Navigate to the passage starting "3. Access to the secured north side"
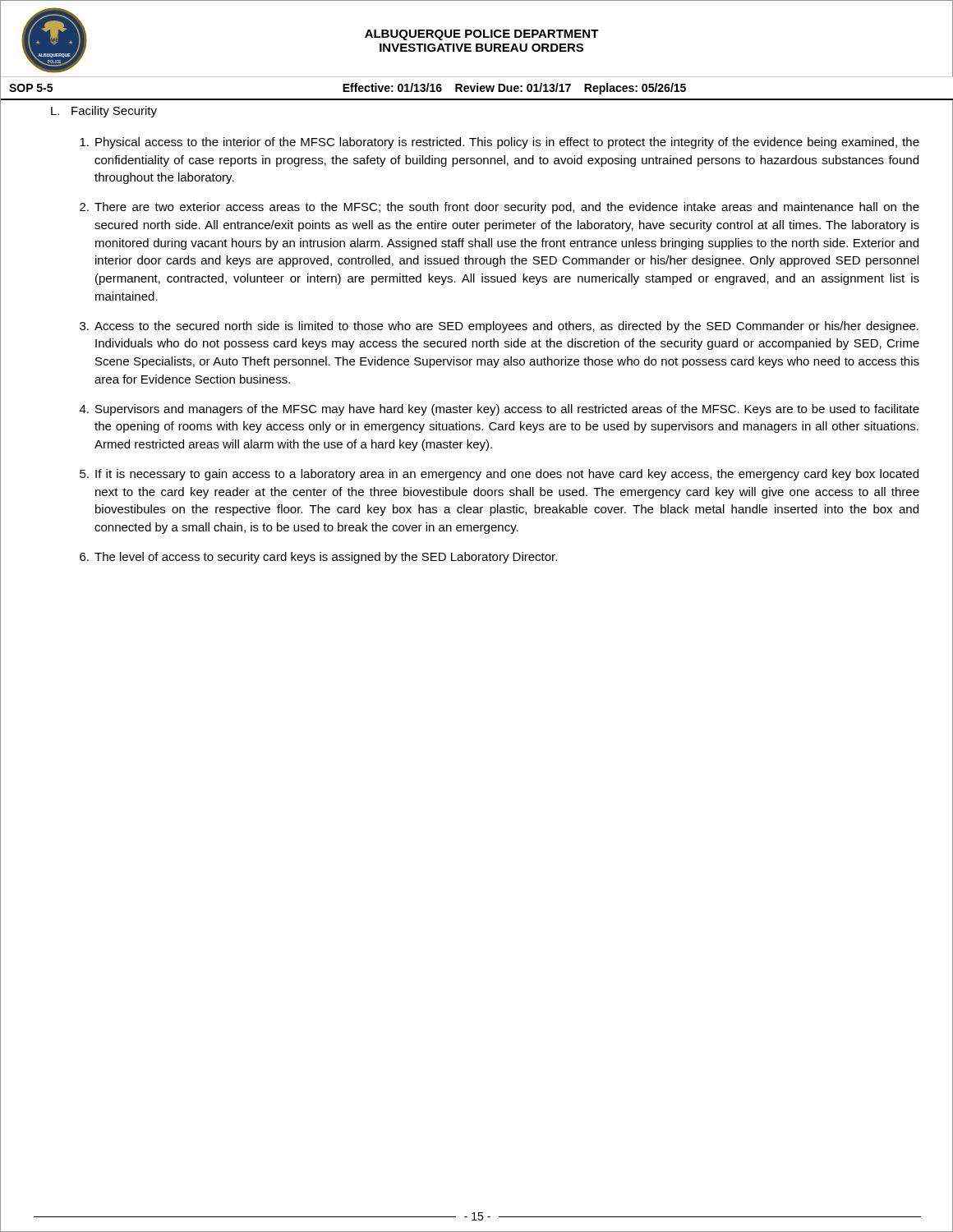Image resolution: width=953 pixels, height=1232 pixels. (x=493, y=352)
